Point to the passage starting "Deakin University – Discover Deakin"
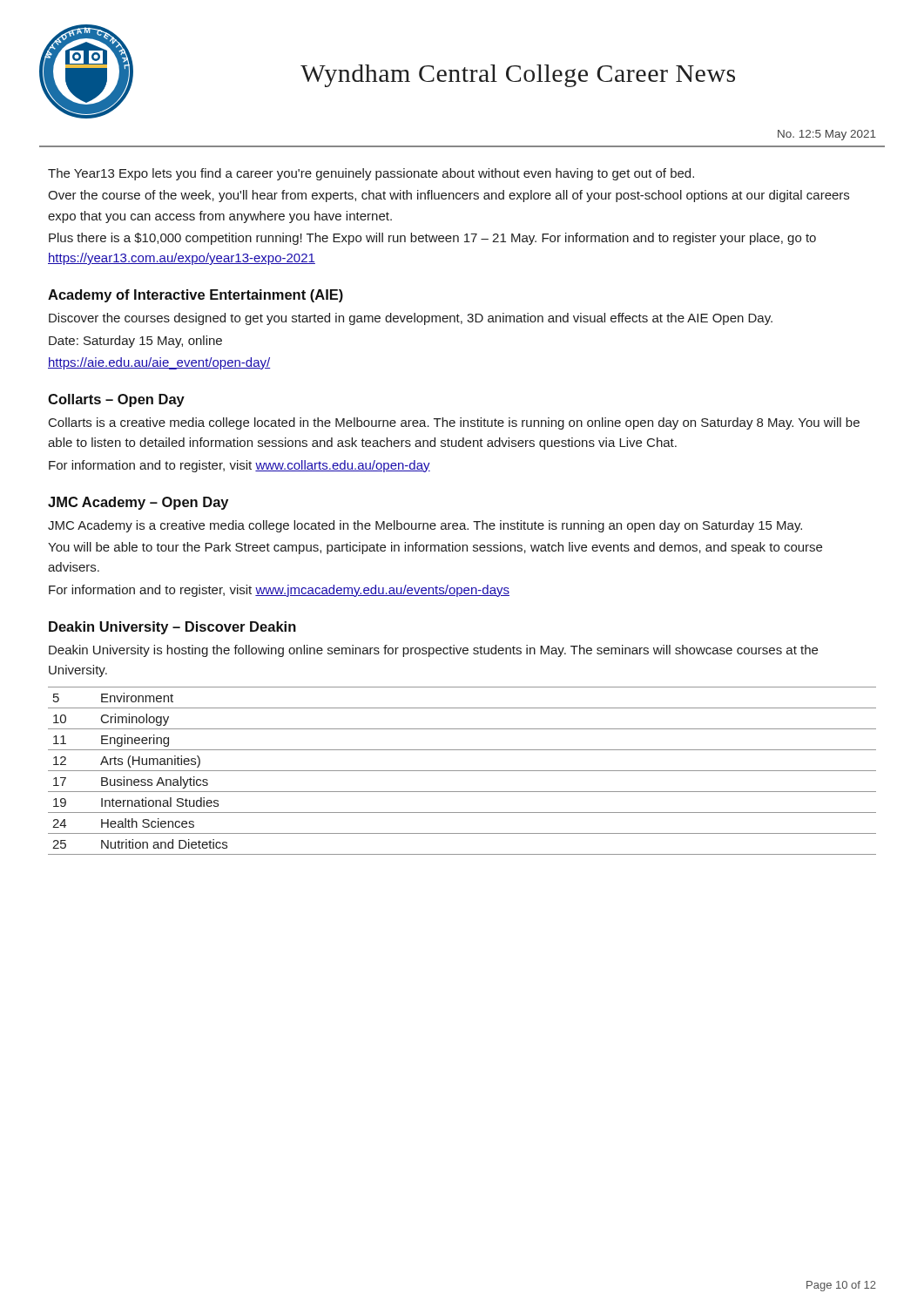 click(172, 626)
